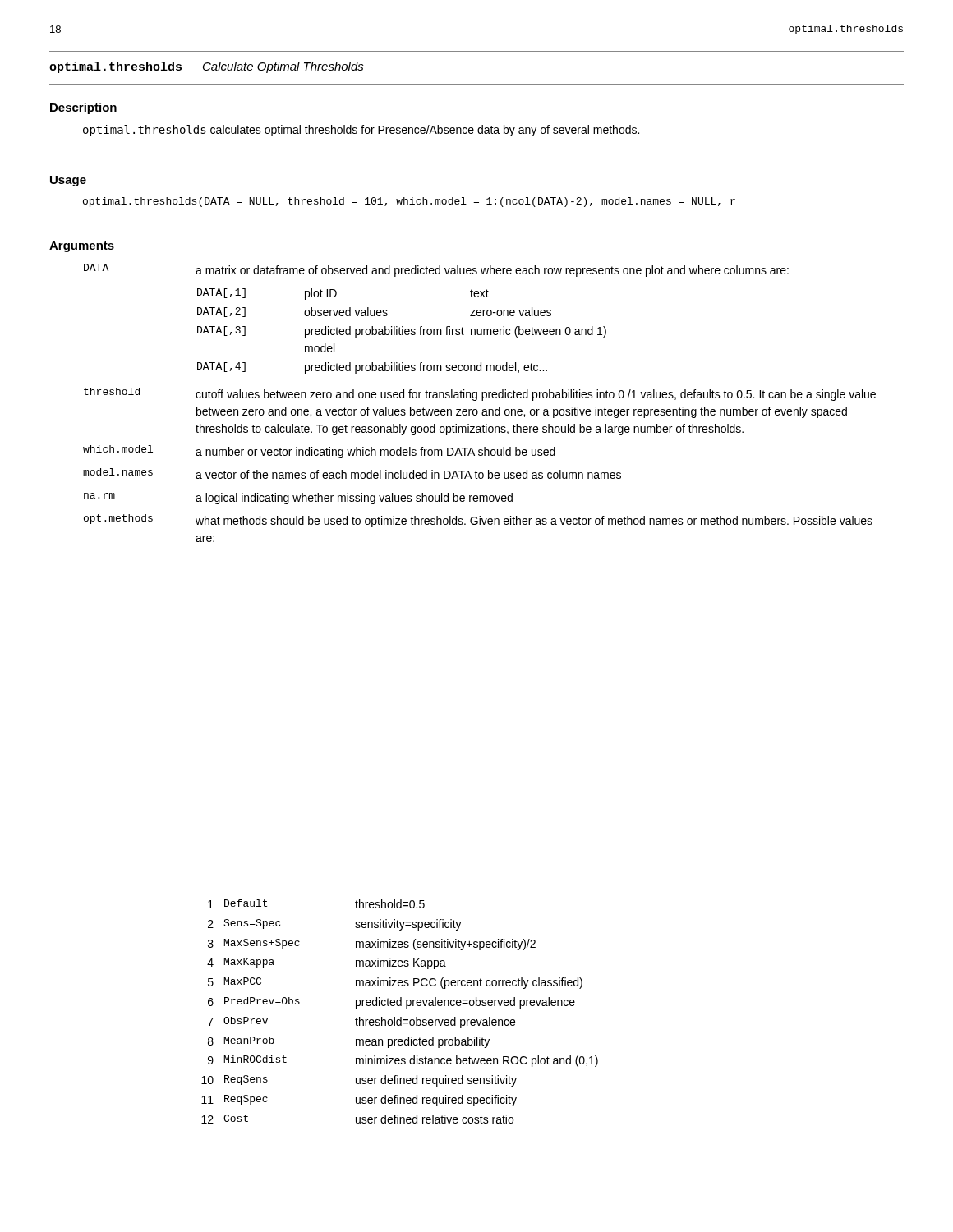This screenshot has width=953, height=1232.
Task: Find the list item with the text "10 ReqSens user defined"
Action: pos(349,1081)
